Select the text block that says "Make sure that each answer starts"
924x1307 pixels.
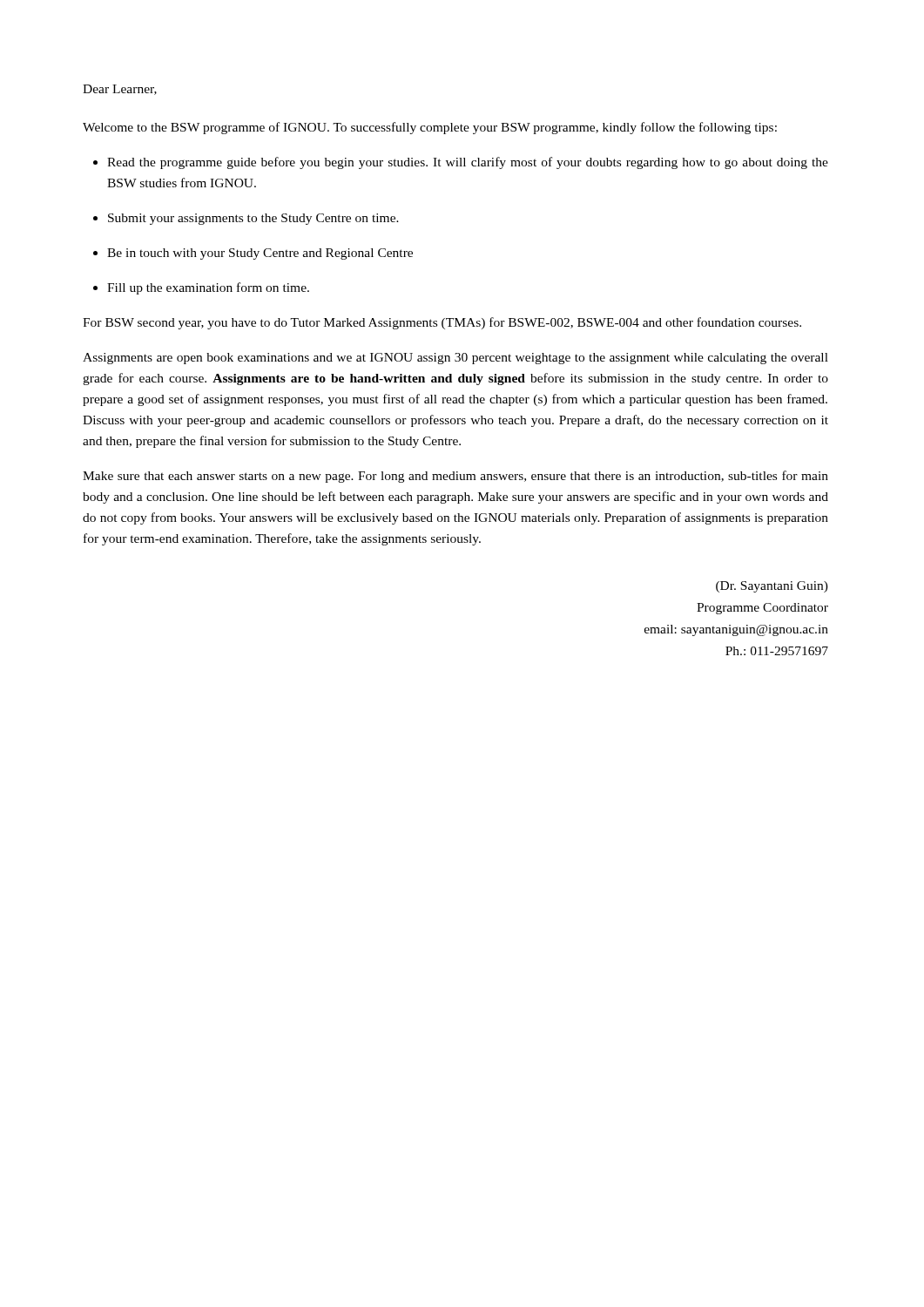[455, 507]
